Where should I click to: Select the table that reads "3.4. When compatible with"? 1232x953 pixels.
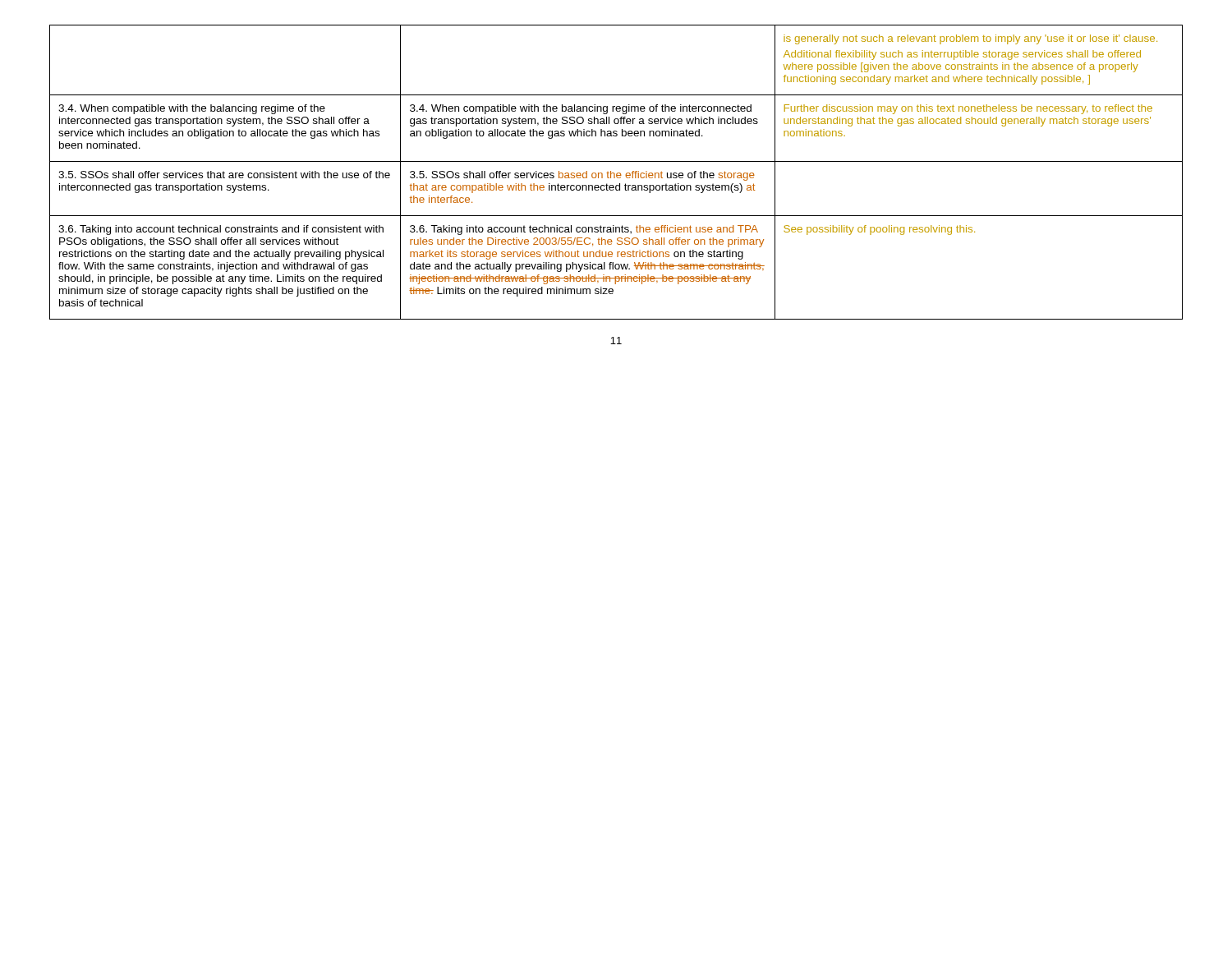click(x=616, y=172)
